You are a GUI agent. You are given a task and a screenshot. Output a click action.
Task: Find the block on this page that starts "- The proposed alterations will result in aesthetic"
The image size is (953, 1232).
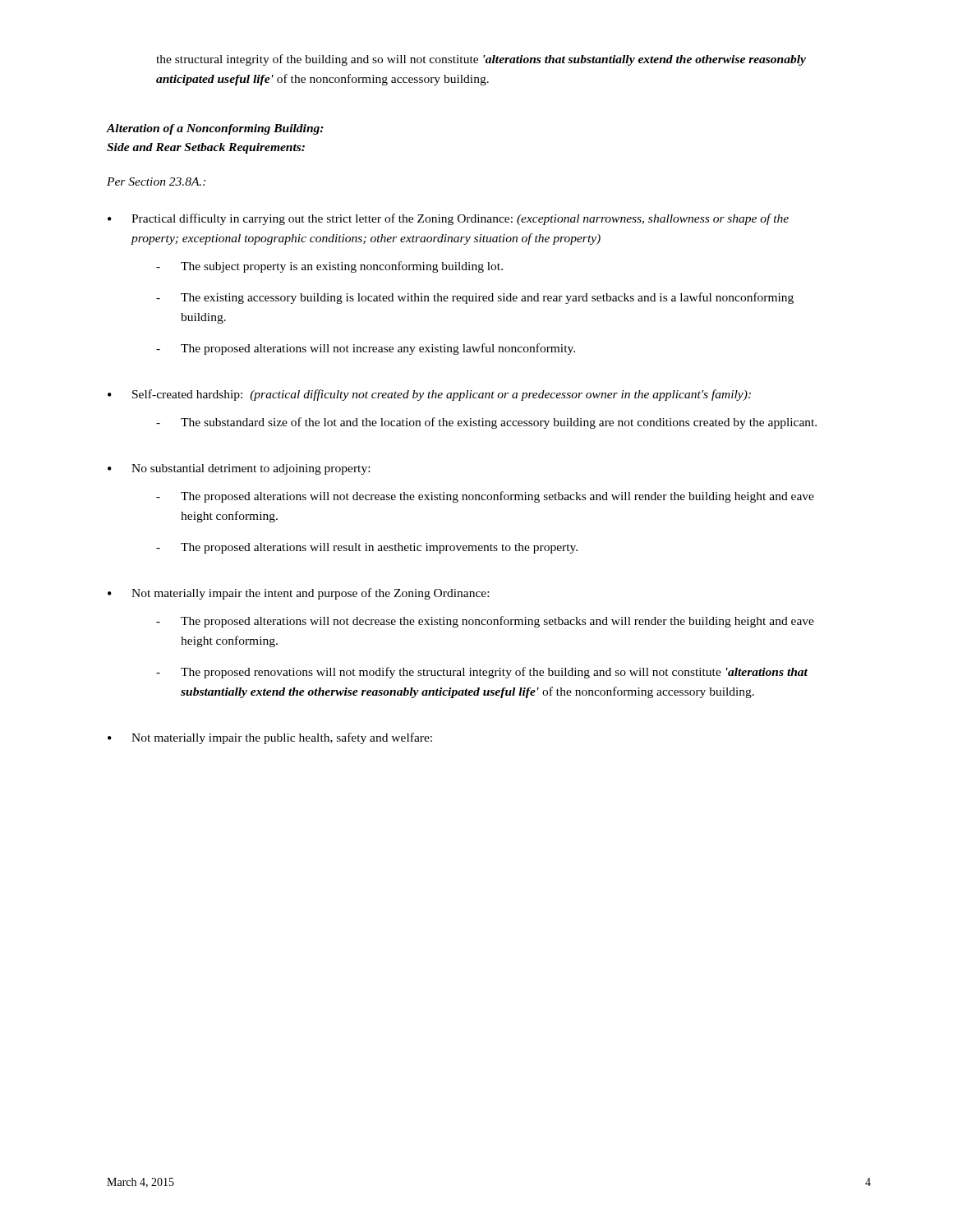[489, 547]
